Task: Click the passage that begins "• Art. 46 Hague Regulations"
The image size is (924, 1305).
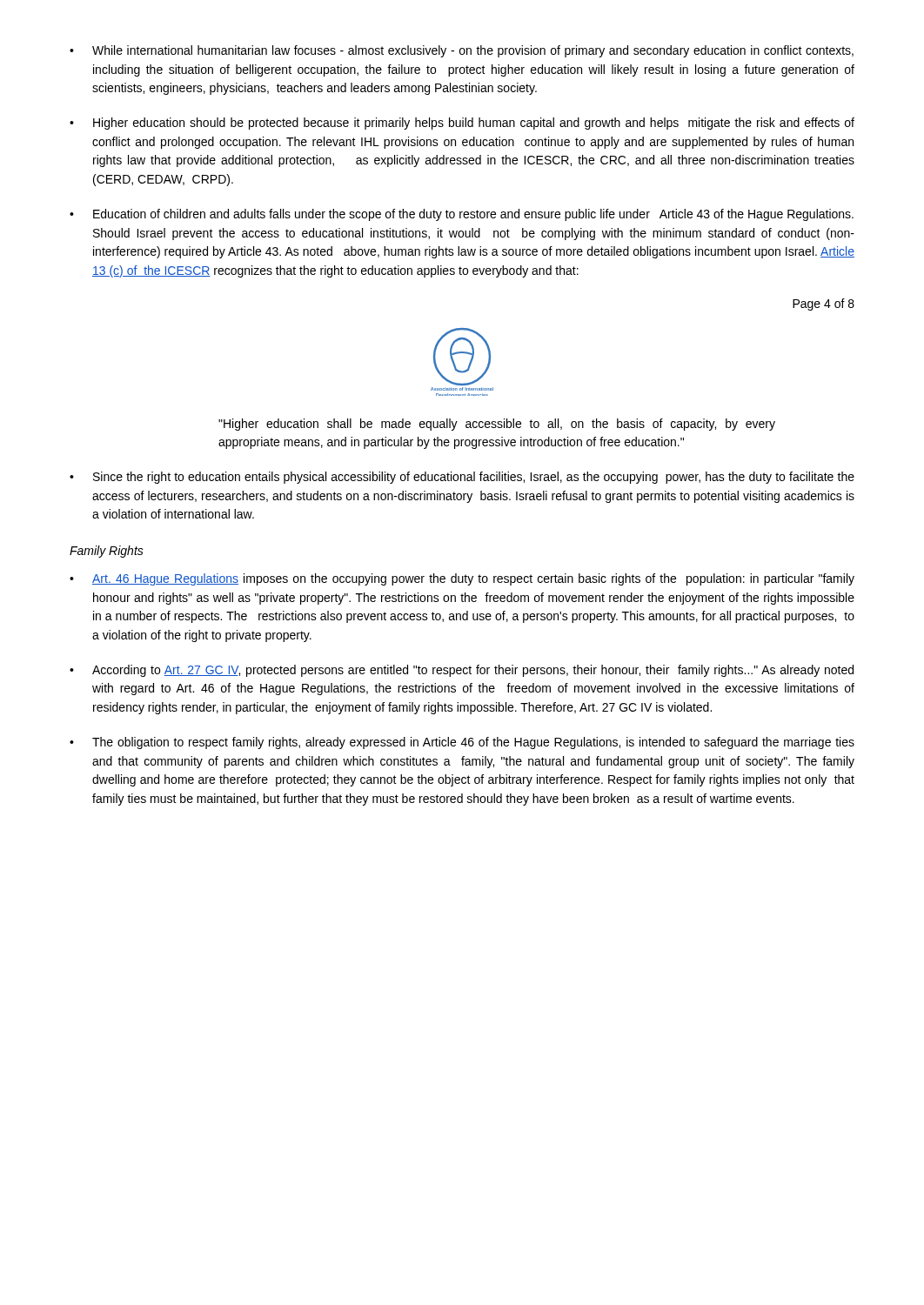Action: point(462,608)
